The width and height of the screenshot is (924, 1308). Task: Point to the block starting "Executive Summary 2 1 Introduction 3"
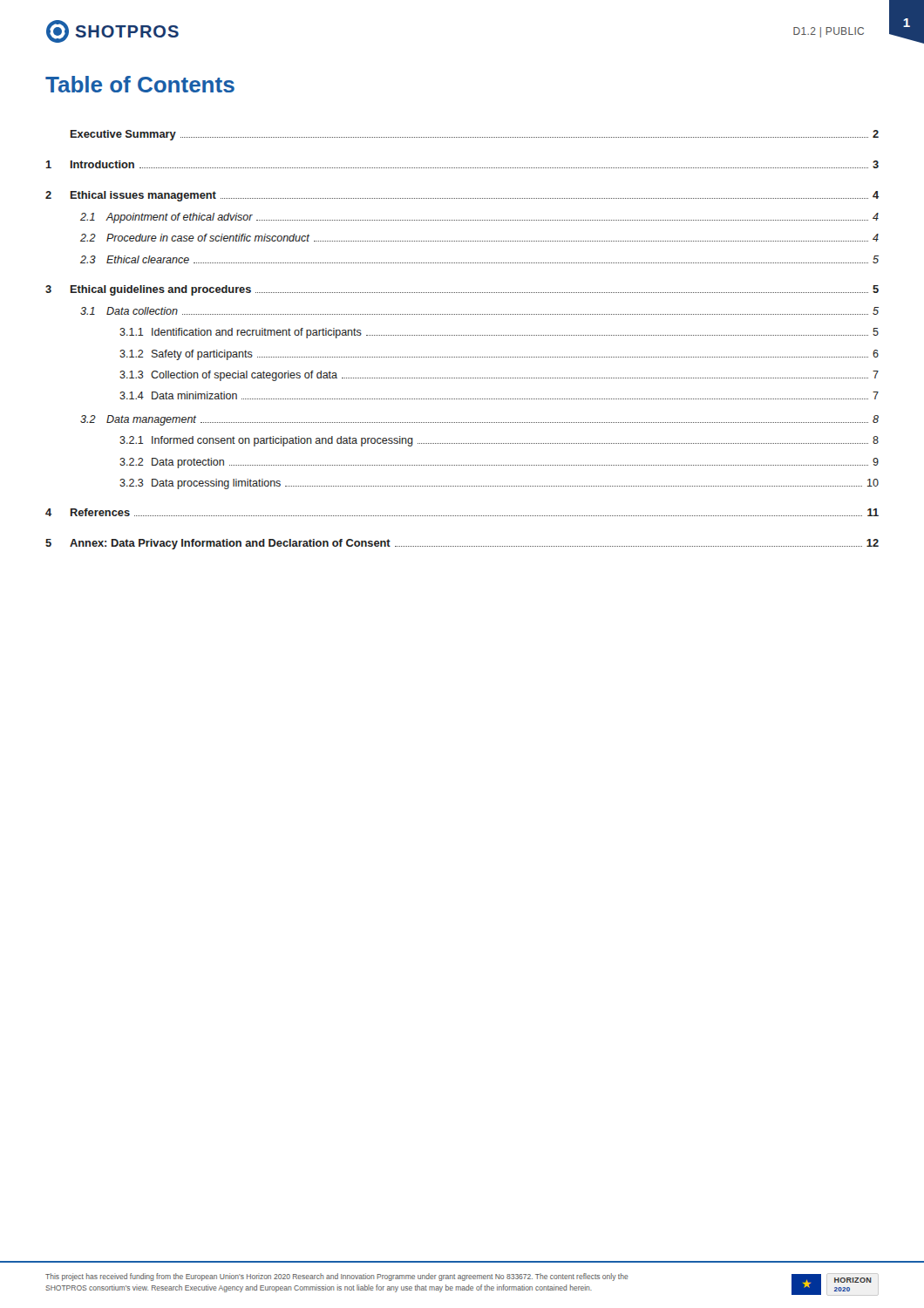click(462, 339)
